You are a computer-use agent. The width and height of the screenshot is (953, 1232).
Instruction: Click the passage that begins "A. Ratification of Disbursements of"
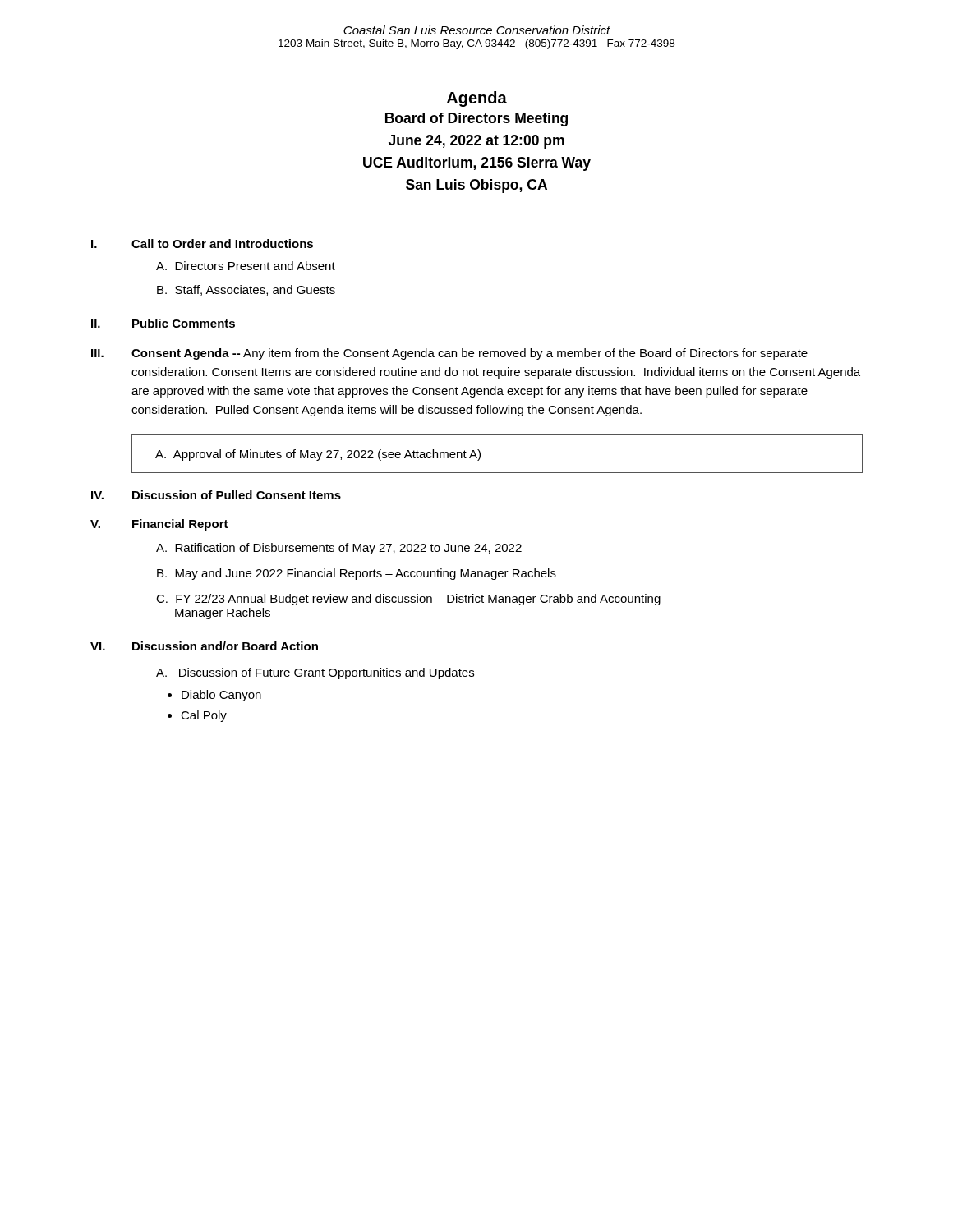(339, 547)
